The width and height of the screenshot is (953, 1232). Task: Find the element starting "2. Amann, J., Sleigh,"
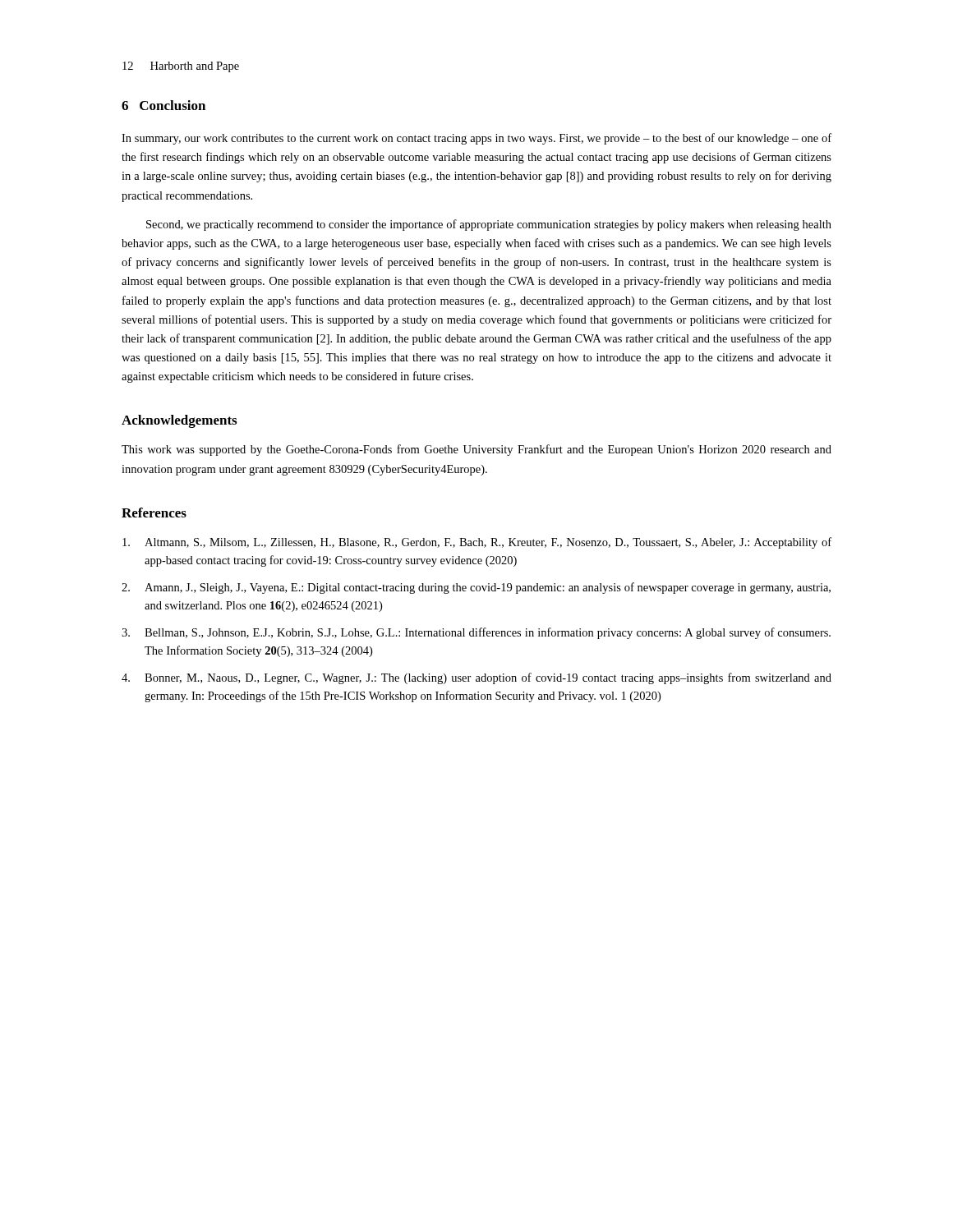pyautogui.click(x=476, y=596)
